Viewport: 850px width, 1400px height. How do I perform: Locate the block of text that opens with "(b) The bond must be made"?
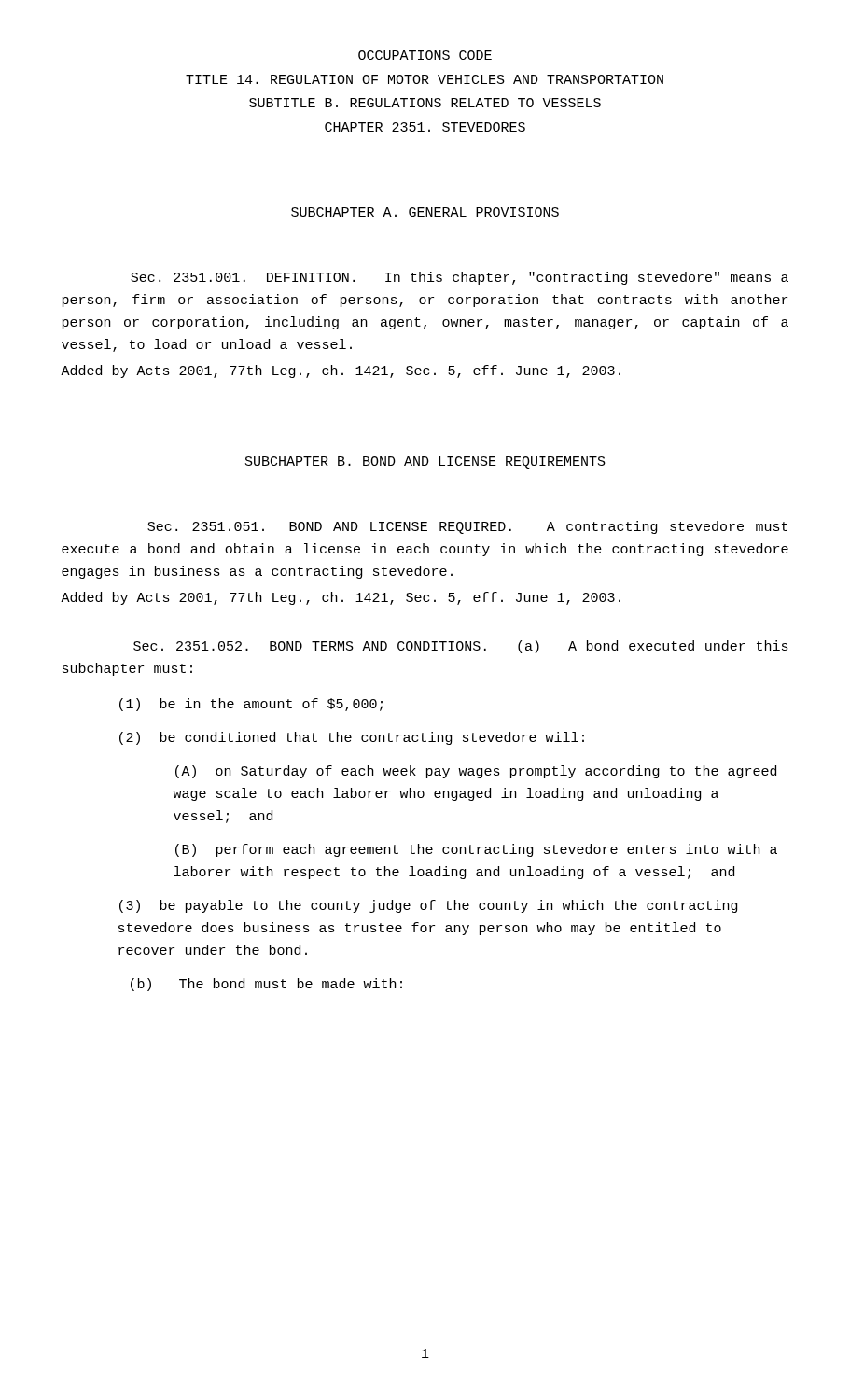click(233, 985)
